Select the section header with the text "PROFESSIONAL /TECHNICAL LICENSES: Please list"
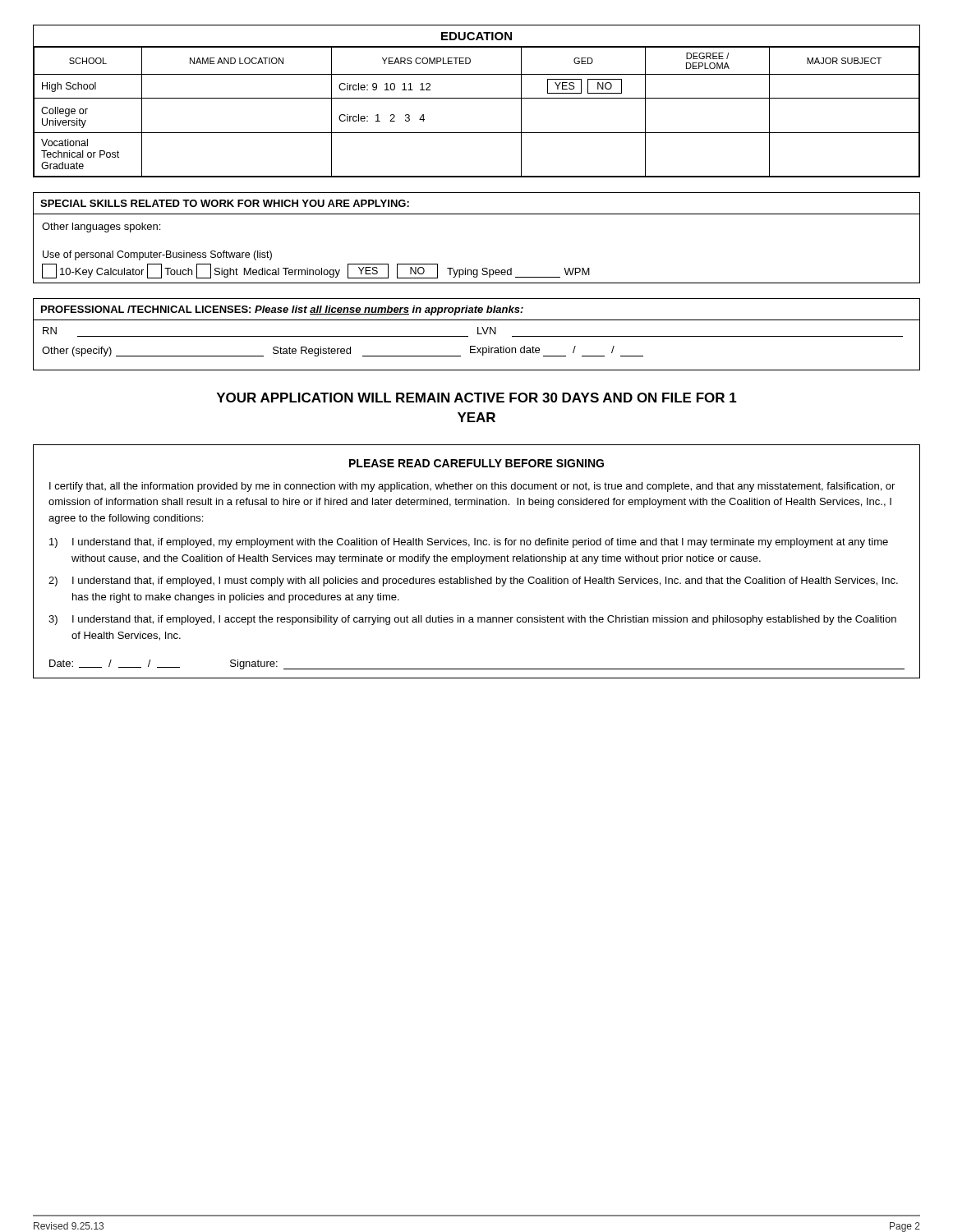 coord(476,334)
